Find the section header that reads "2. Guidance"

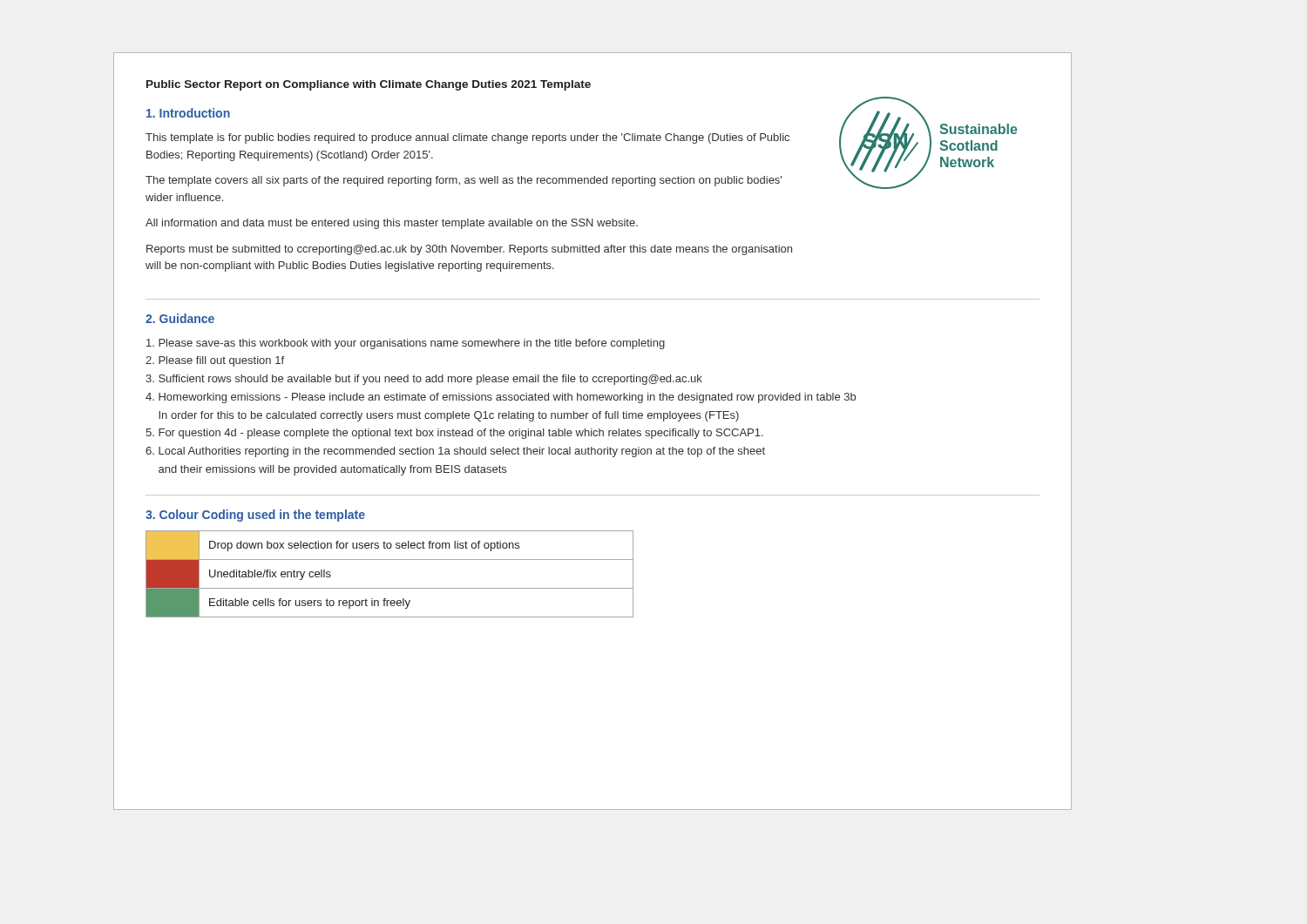coord(180,318)
